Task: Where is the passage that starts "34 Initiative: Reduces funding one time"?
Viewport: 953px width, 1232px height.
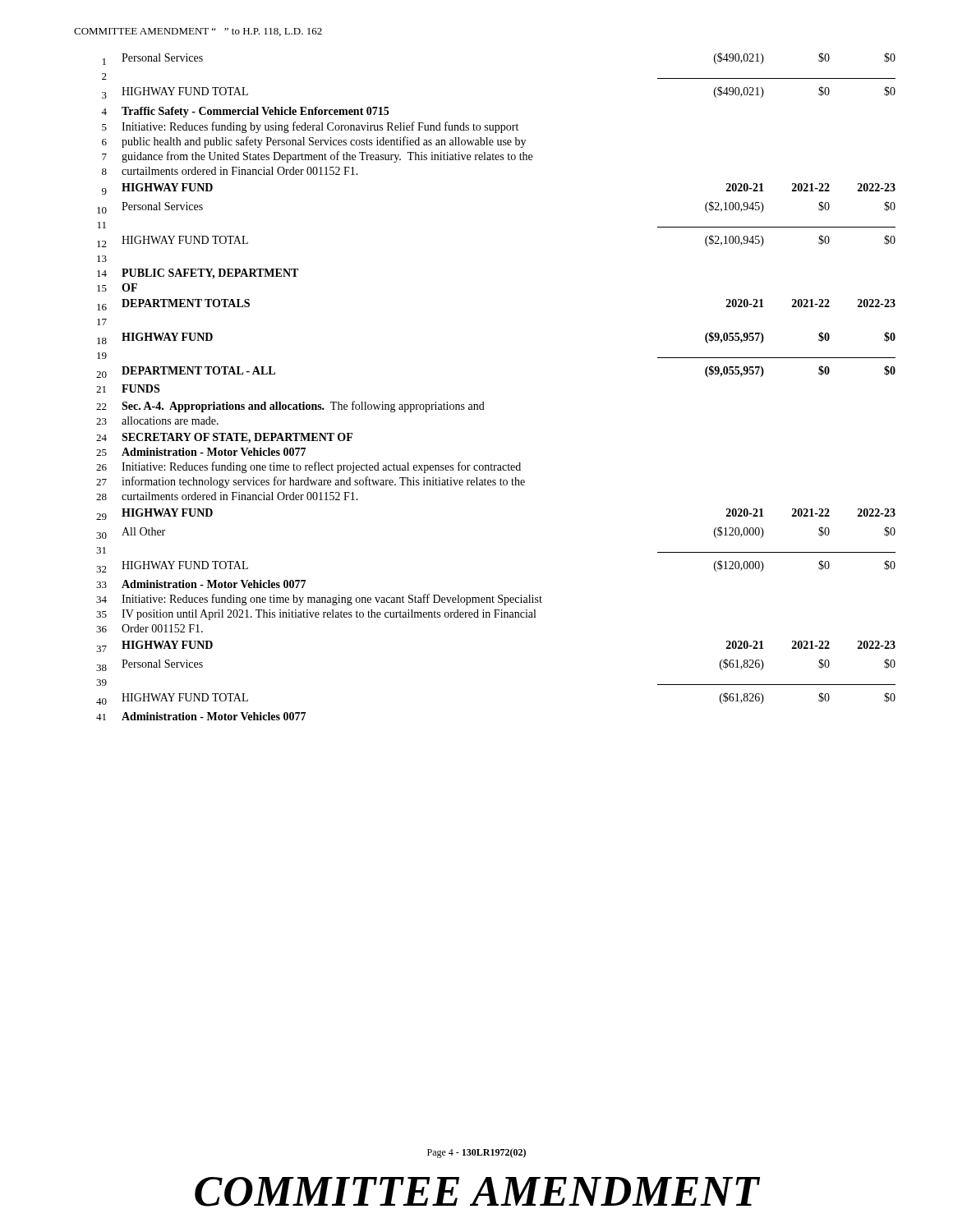Action: pos(485,614)
